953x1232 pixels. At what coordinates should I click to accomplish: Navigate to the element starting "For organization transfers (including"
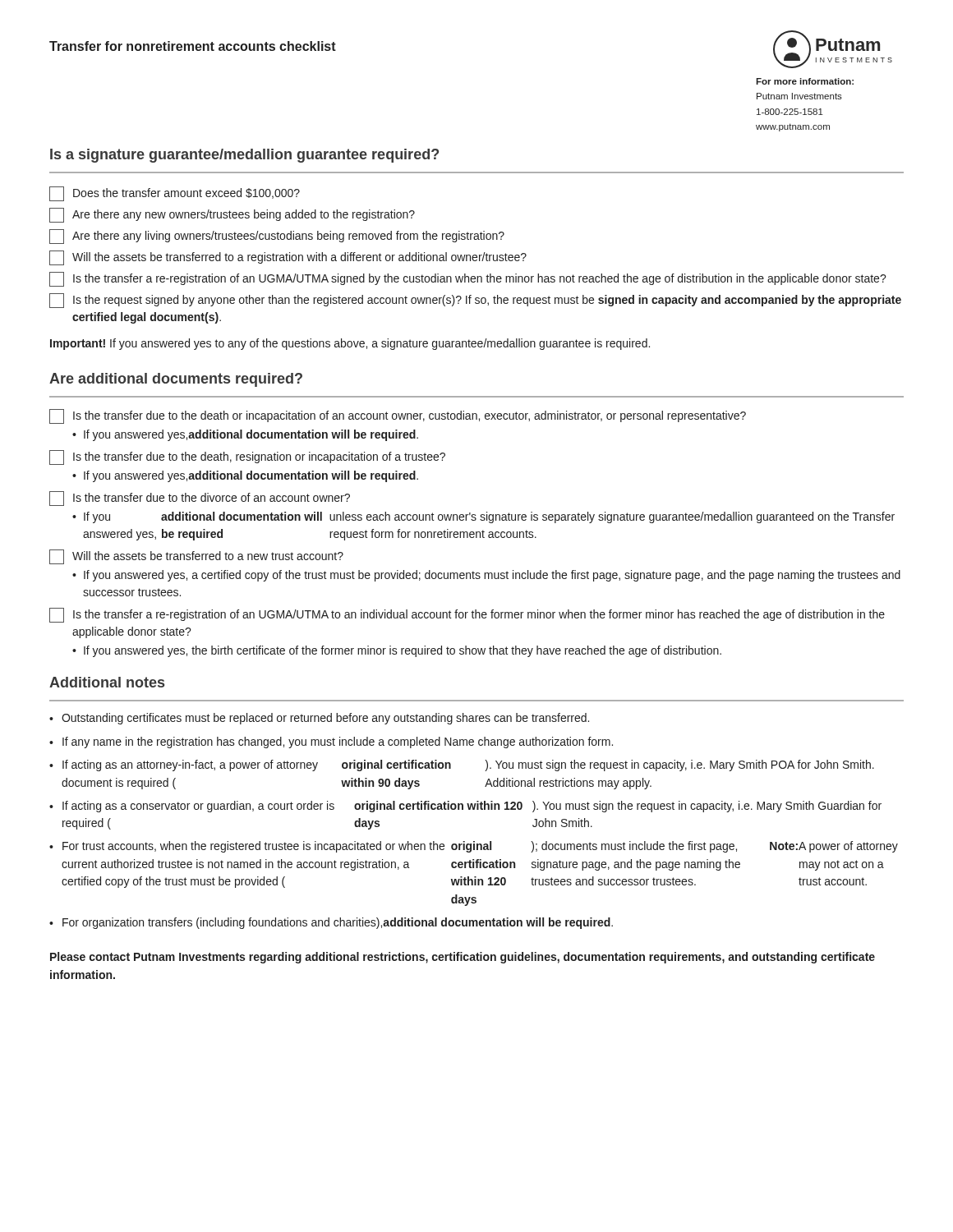pos(338,923)
